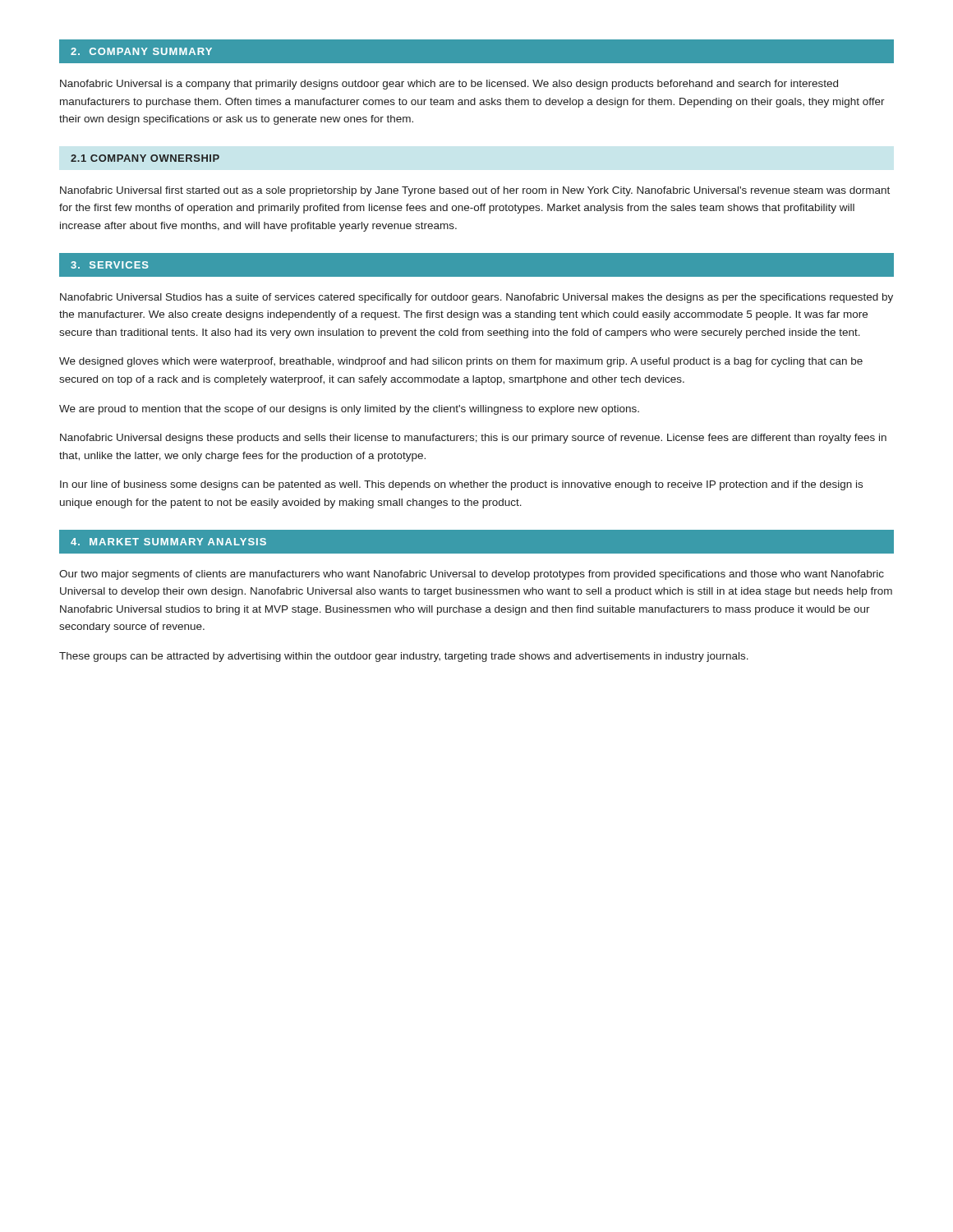Locate the block of text that opens with "These groups can be attracted by advertising within"

(x=404, y=656)
